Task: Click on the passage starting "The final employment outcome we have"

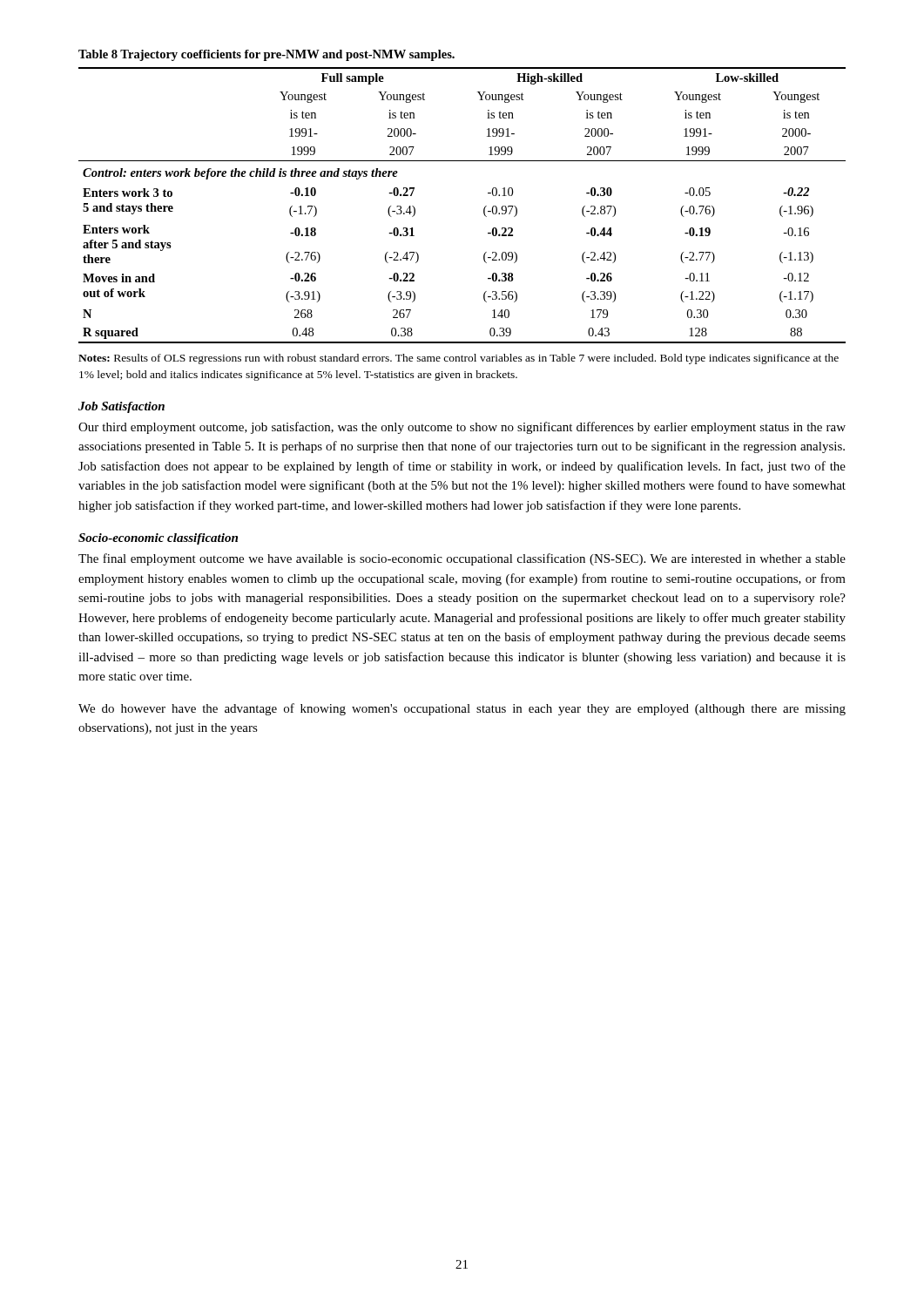Action: pyautogui.click(x=462, y=618)
